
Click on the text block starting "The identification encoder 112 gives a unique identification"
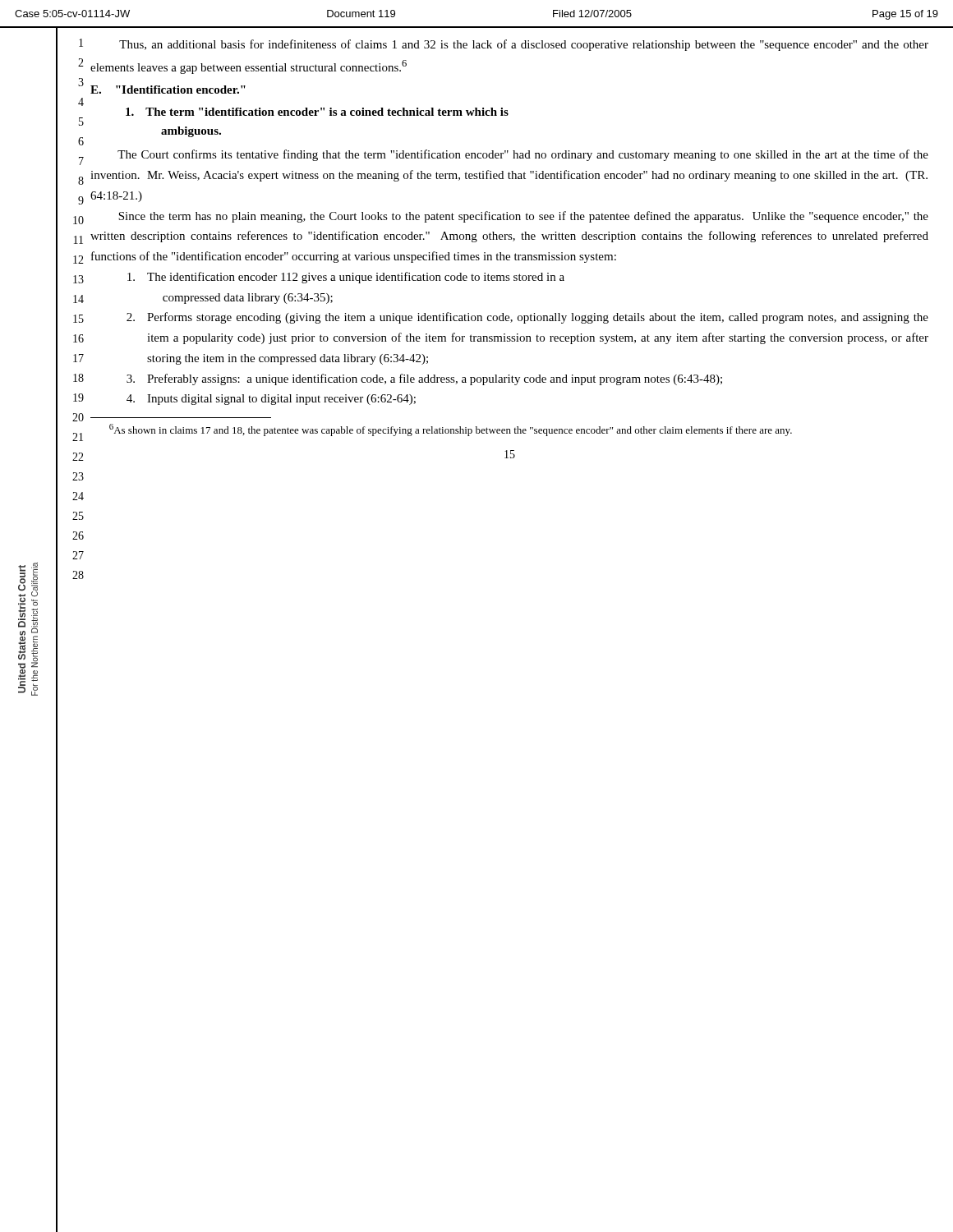click(509, 287)
